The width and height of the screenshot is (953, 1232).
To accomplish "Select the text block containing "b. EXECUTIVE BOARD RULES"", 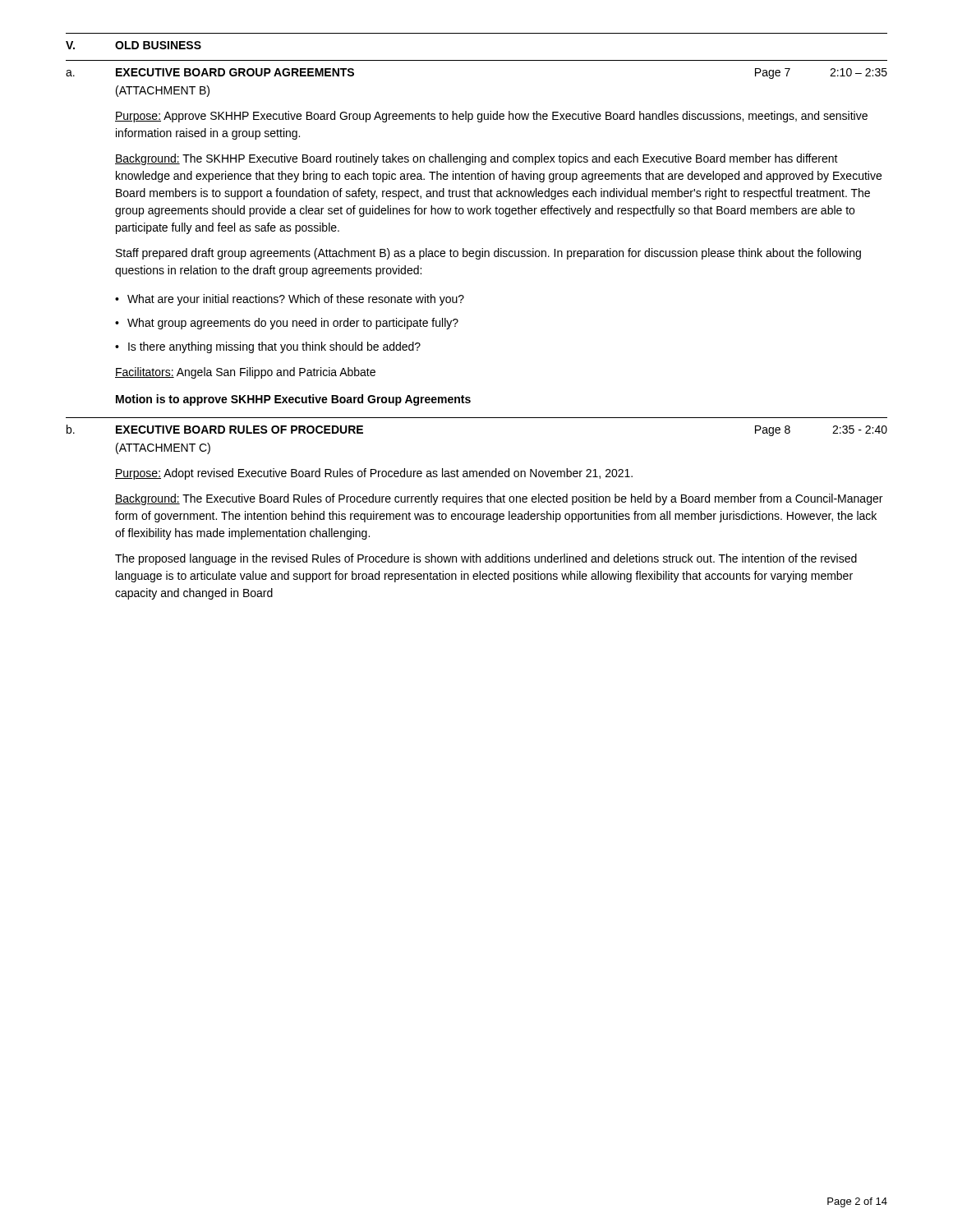I will click(476, 427).
